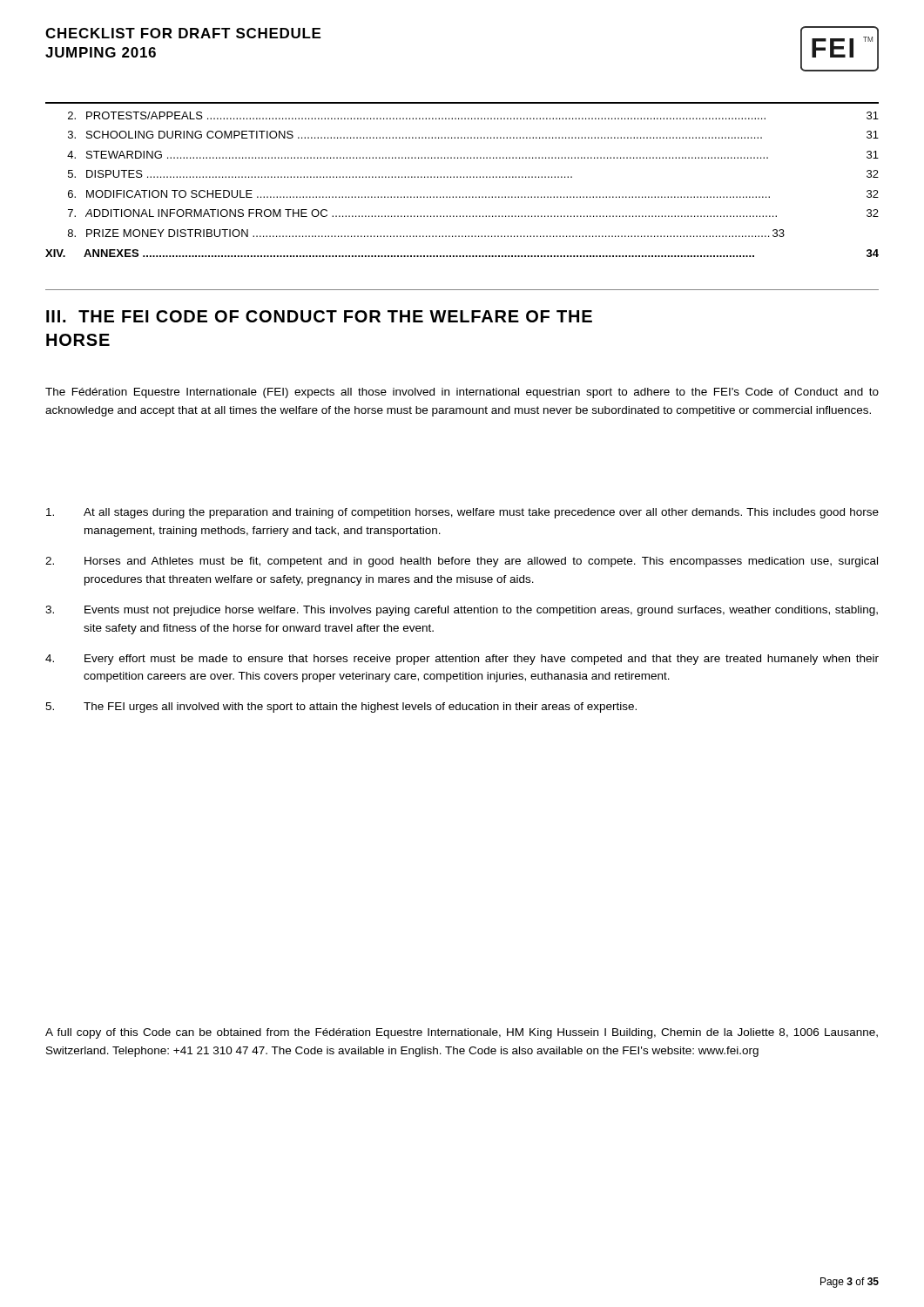Select the list item with the text "4. STEWARDING"

click(462, 155)
